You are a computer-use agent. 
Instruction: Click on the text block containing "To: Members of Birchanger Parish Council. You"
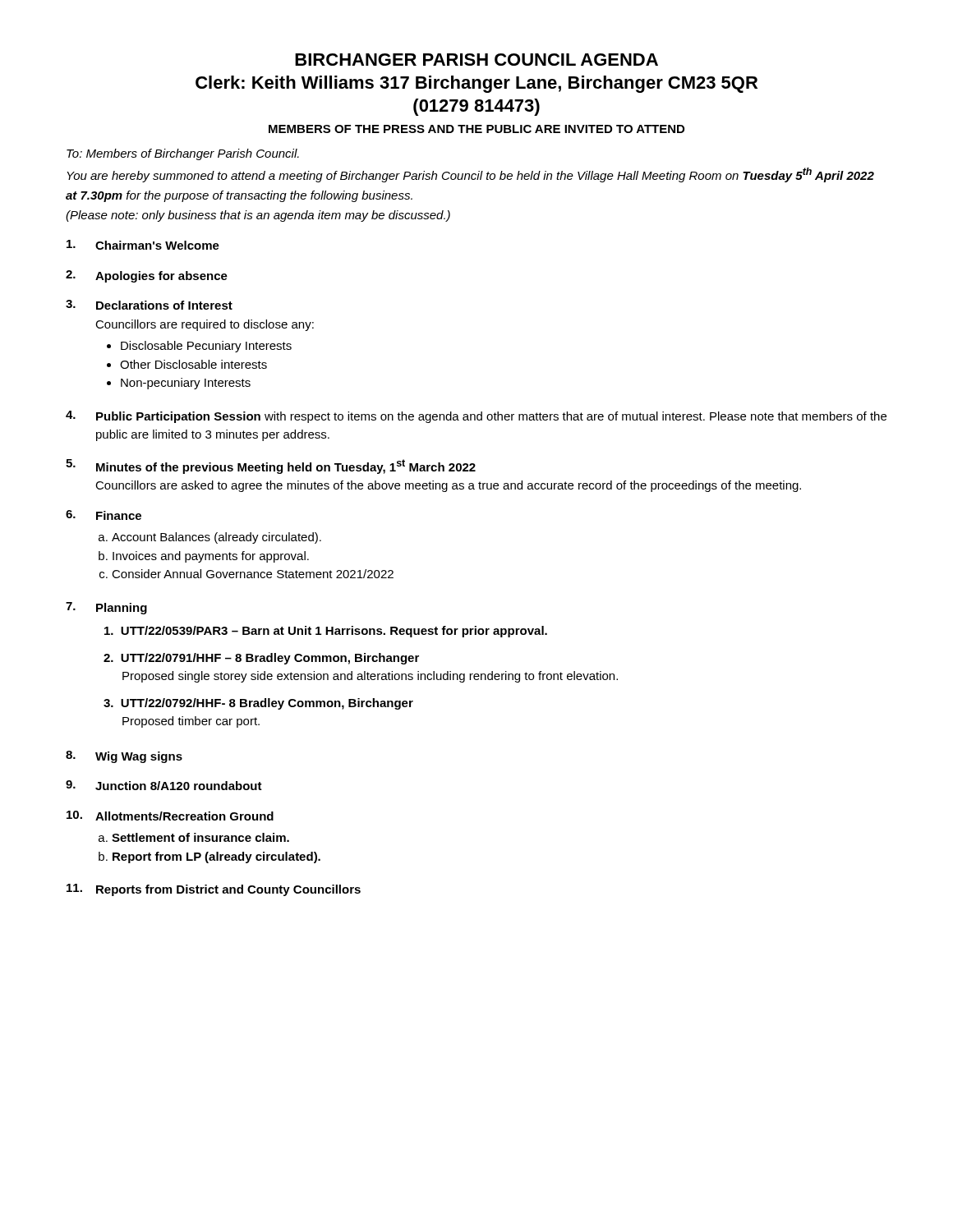coord(470,184)
